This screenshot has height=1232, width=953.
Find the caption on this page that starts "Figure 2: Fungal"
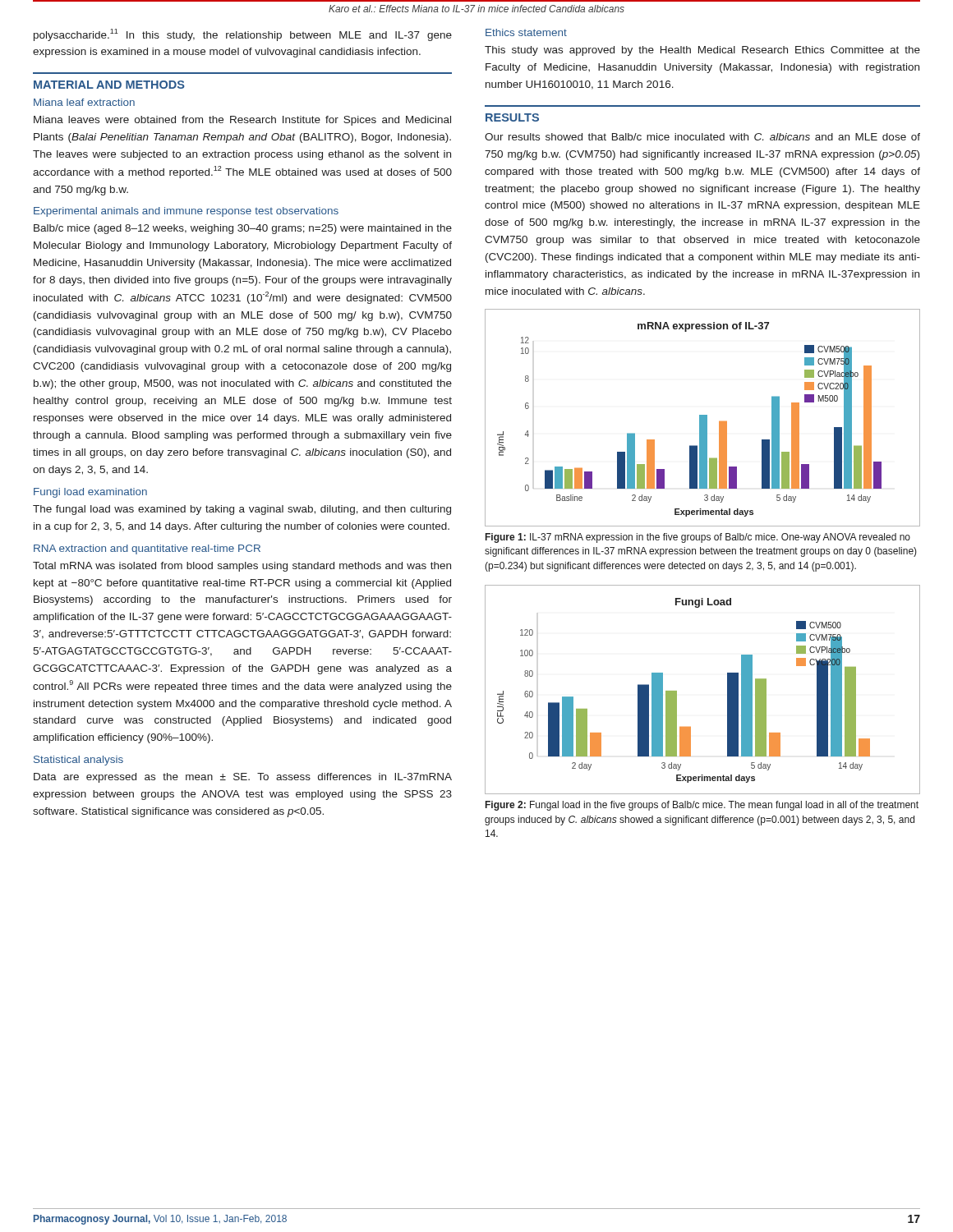702,819
